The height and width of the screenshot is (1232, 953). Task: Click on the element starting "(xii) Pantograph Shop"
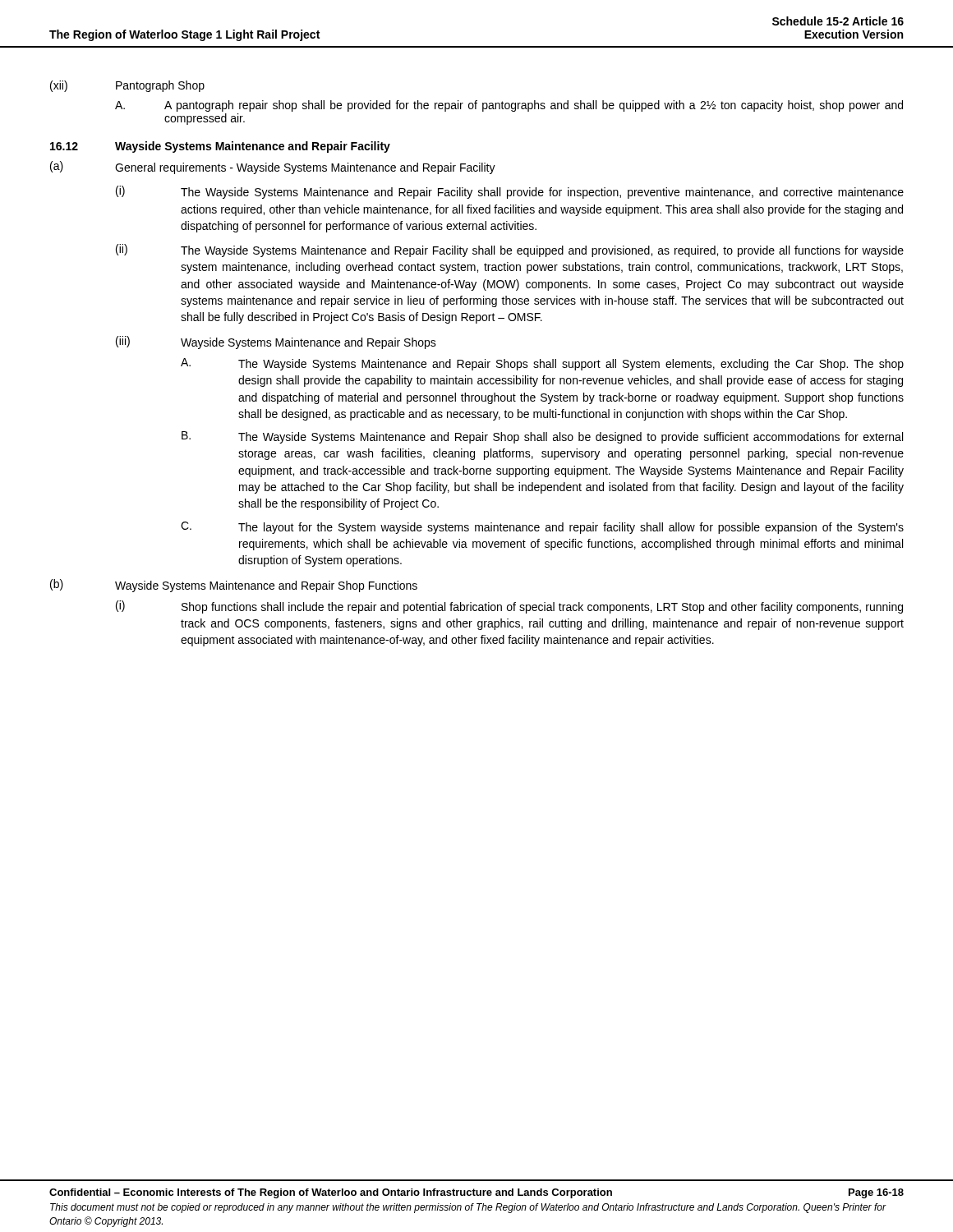[x=127, y=86]
